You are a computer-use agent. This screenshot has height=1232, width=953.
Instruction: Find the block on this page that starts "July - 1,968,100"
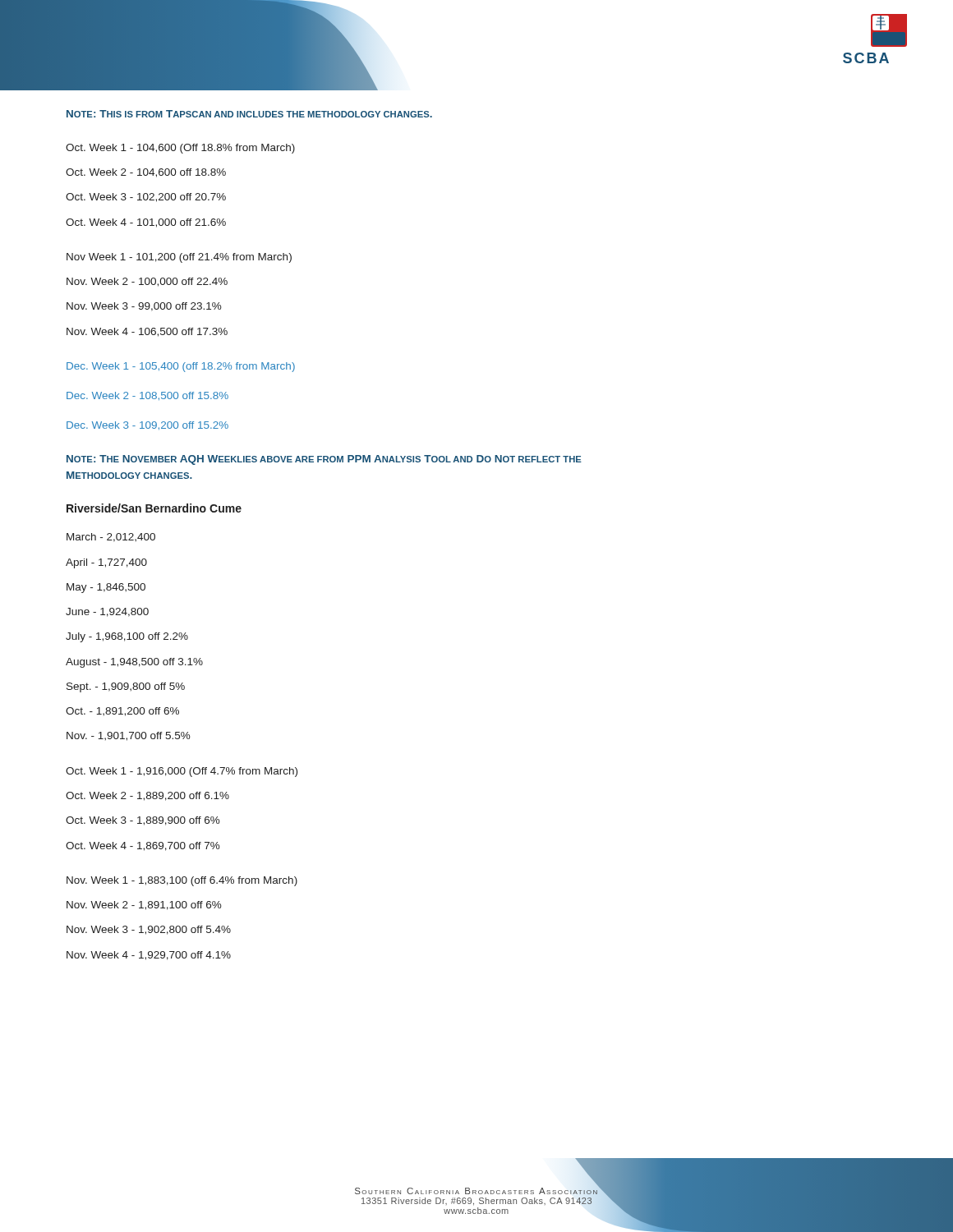127,637
